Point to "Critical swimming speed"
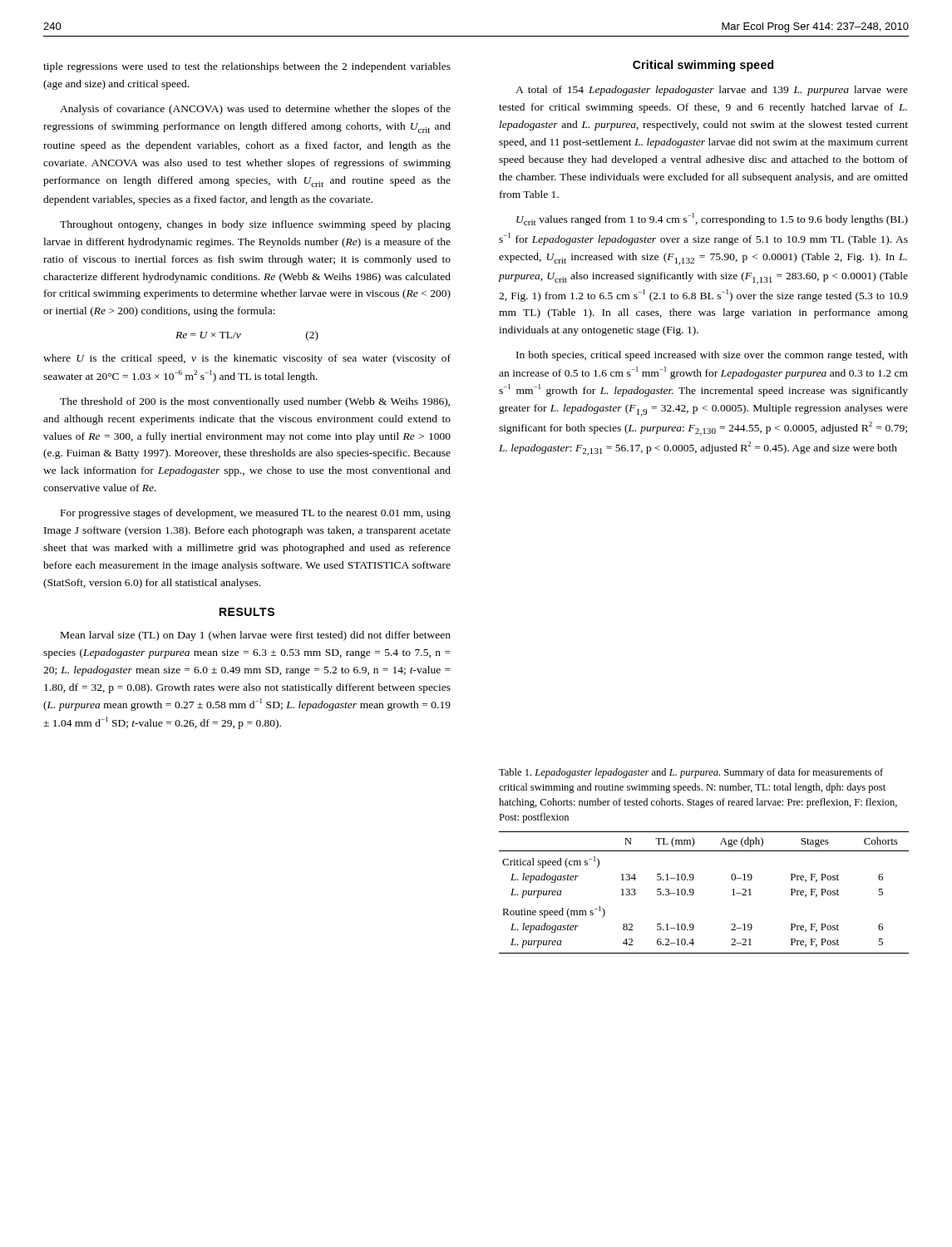 tap(703, 65)
